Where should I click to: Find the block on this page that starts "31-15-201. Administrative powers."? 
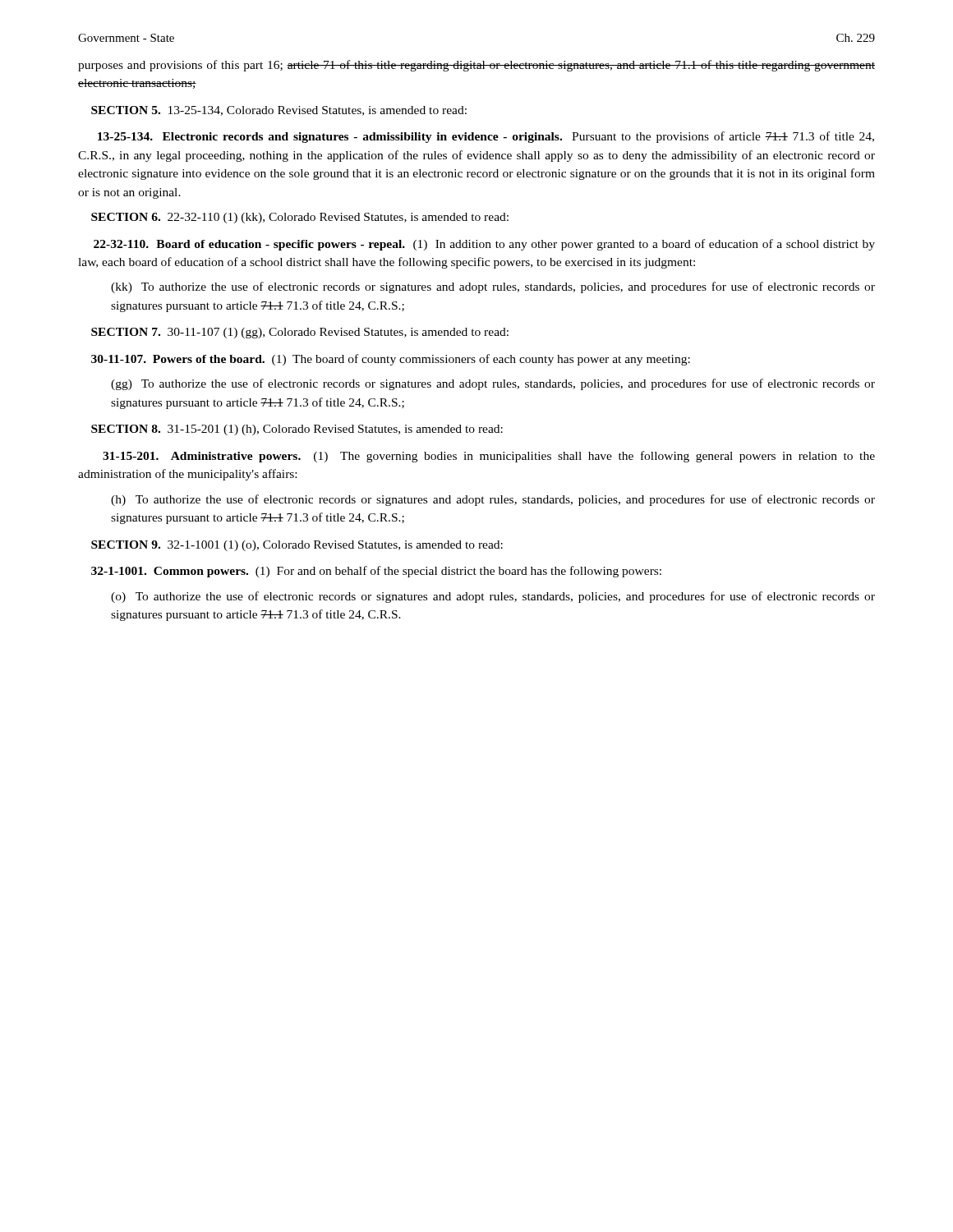coord(476,464)
